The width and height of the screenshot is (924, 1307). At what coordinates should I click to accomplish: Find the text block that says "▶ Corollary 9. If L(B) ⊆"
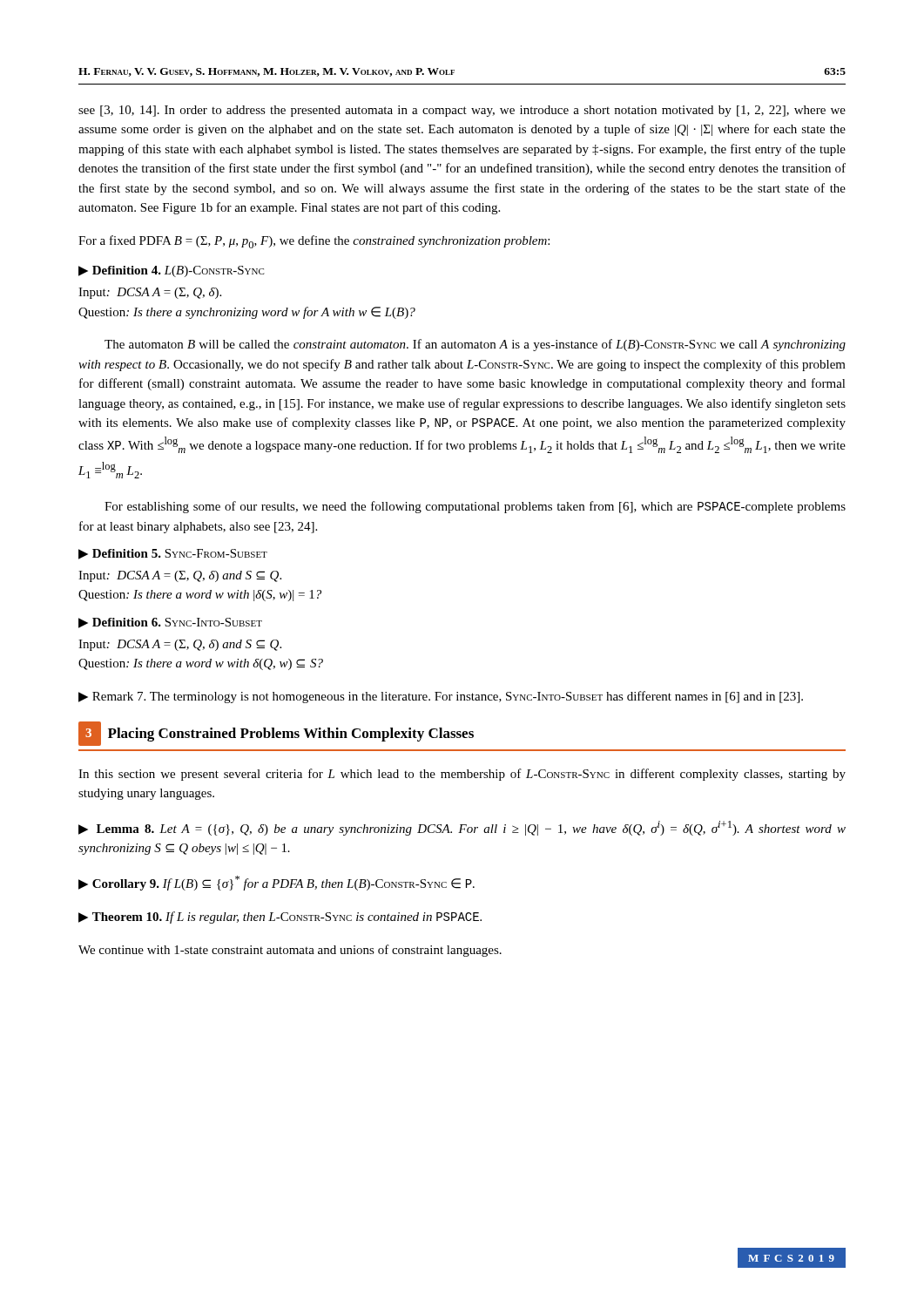coord(462,882)
